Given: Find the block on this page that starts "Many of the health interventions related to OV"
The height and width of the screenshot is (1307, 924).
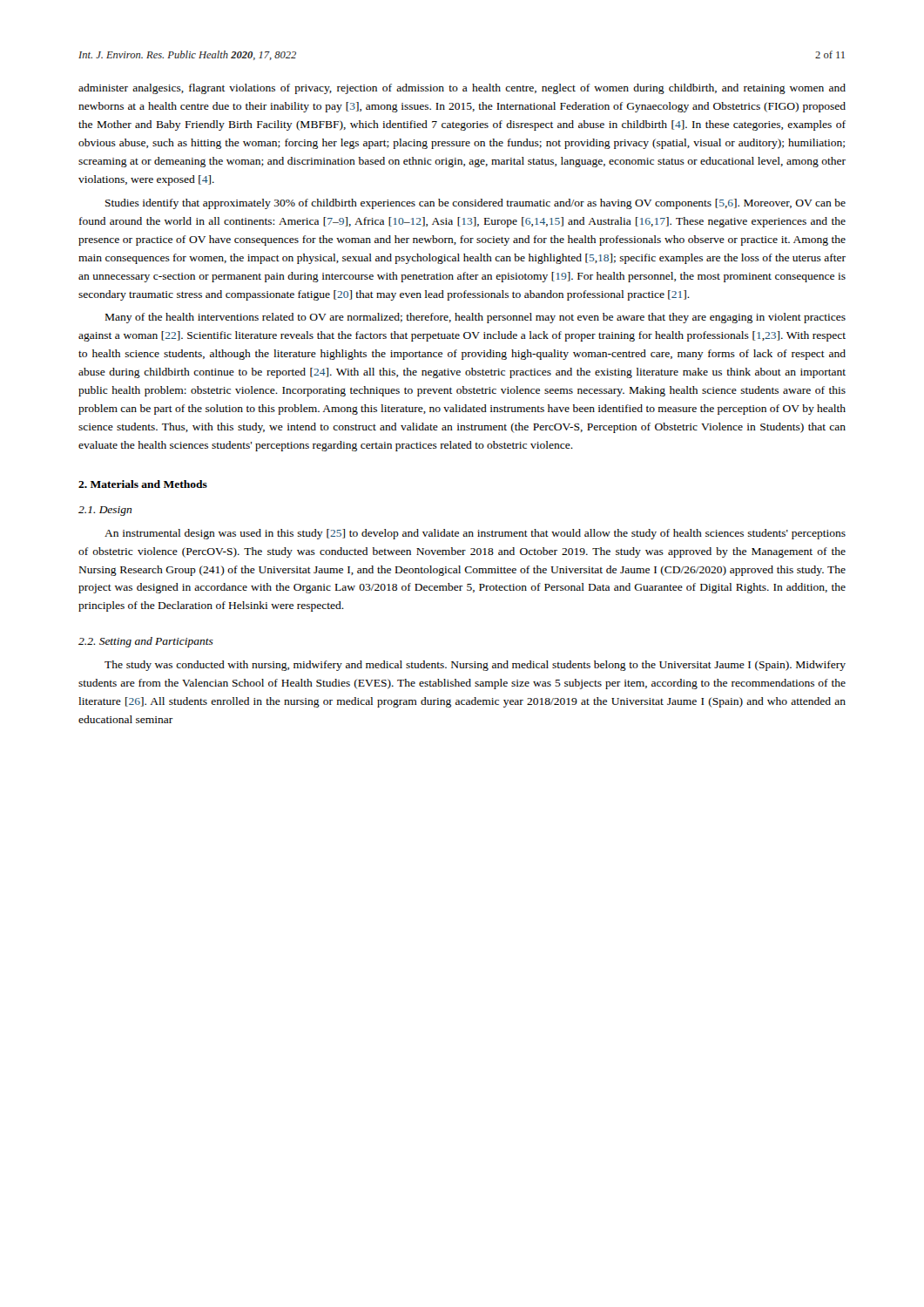Looking at the screenshot, I should point(462,381).
